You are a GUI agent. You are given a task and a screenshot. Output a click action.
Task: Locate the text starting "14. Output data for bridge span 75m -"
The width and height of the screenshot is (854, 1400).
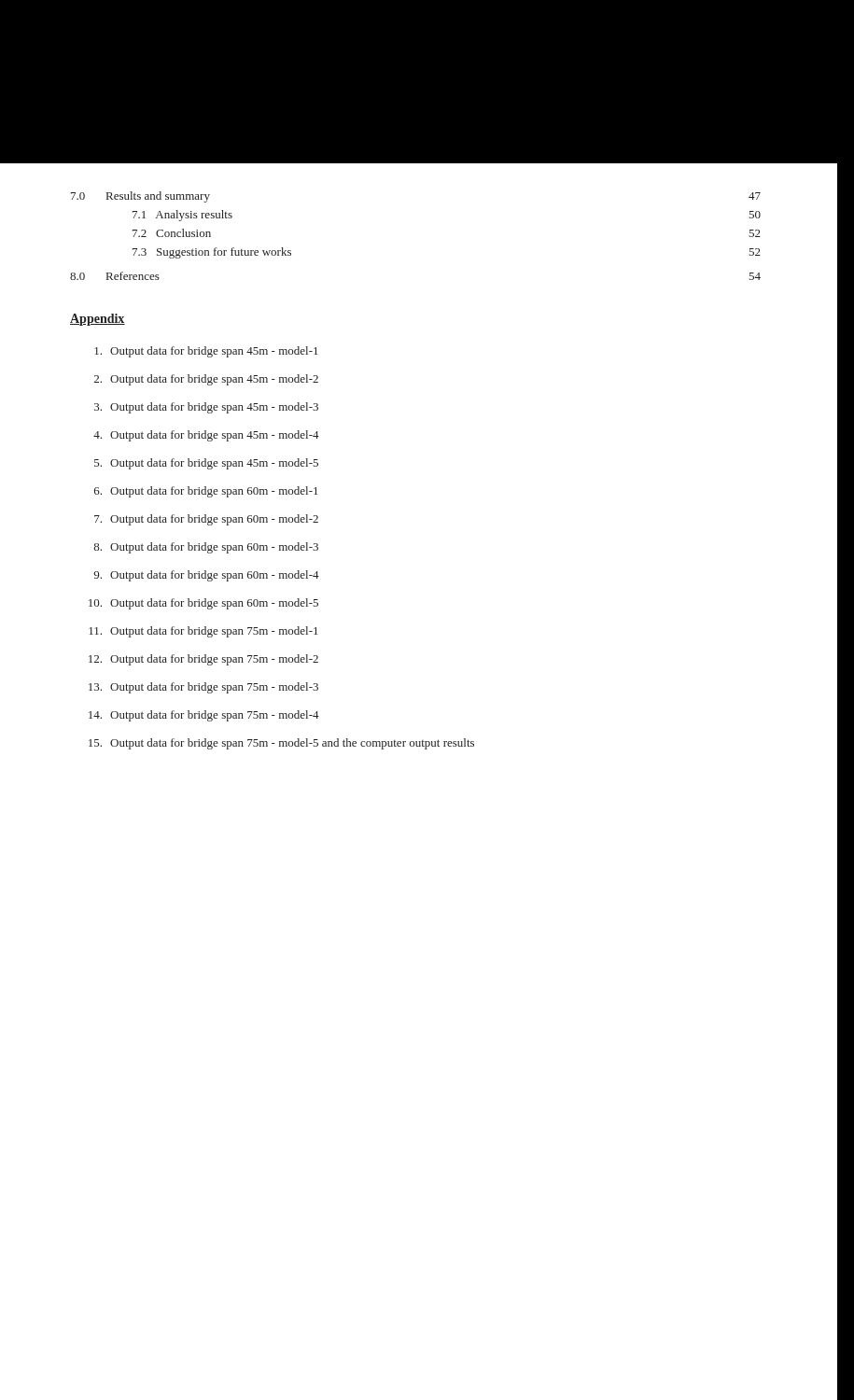click(x=194, y=715)
